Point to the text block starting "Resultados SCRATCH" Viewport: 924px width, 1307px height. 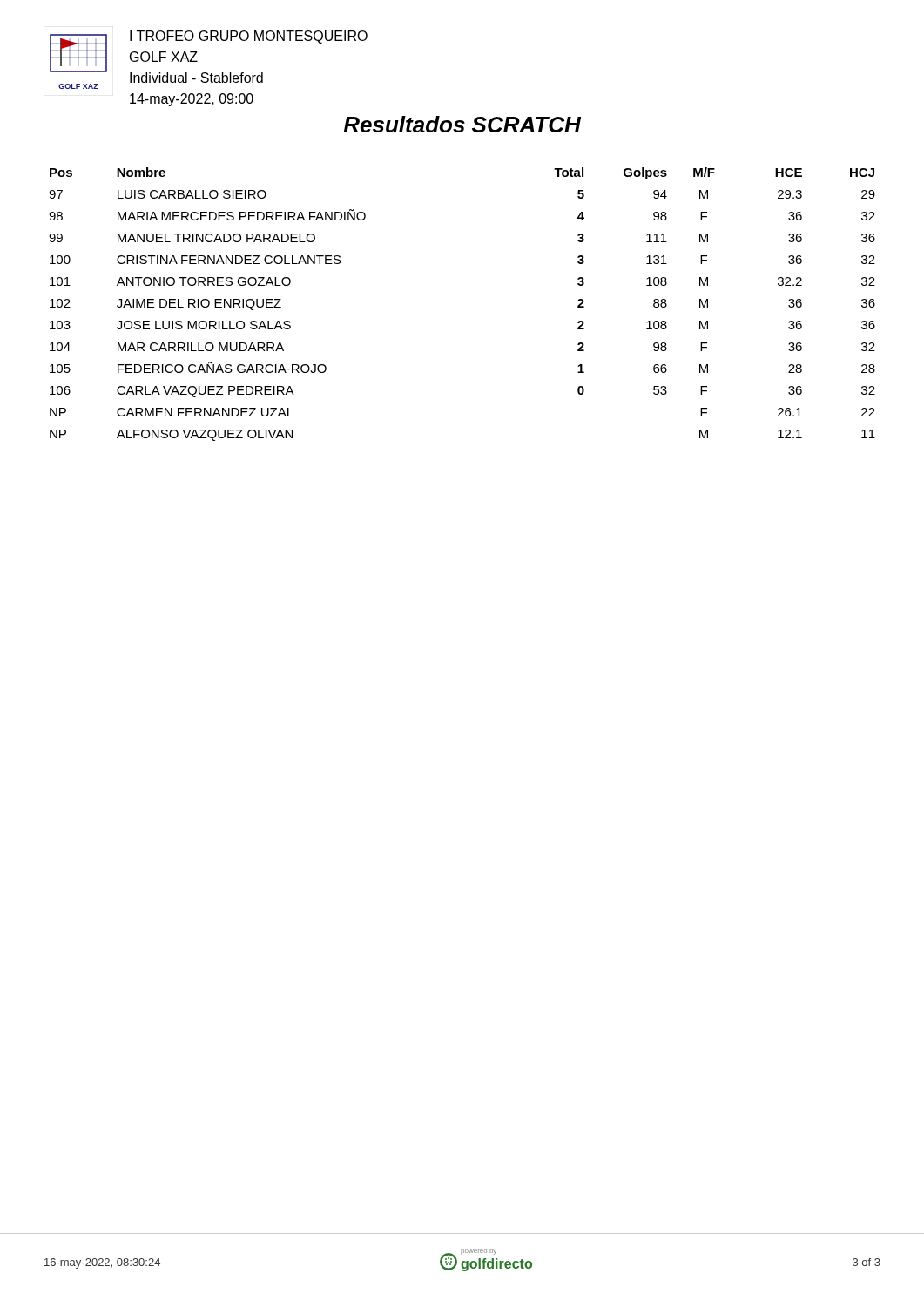pyautogui.click(x=462, y=125)
